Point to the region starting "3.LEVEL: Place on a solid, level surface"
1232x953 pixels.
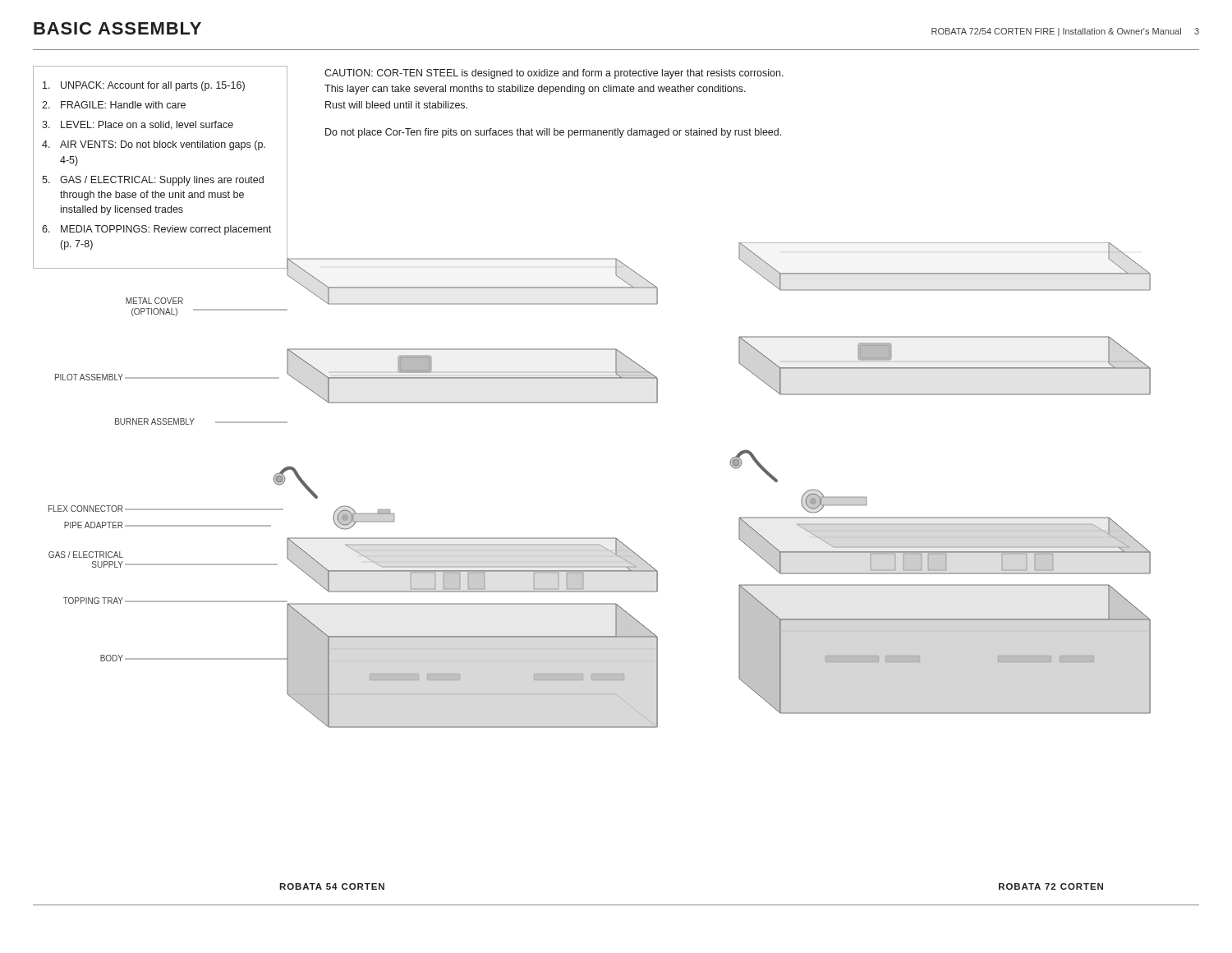point(138,125)
